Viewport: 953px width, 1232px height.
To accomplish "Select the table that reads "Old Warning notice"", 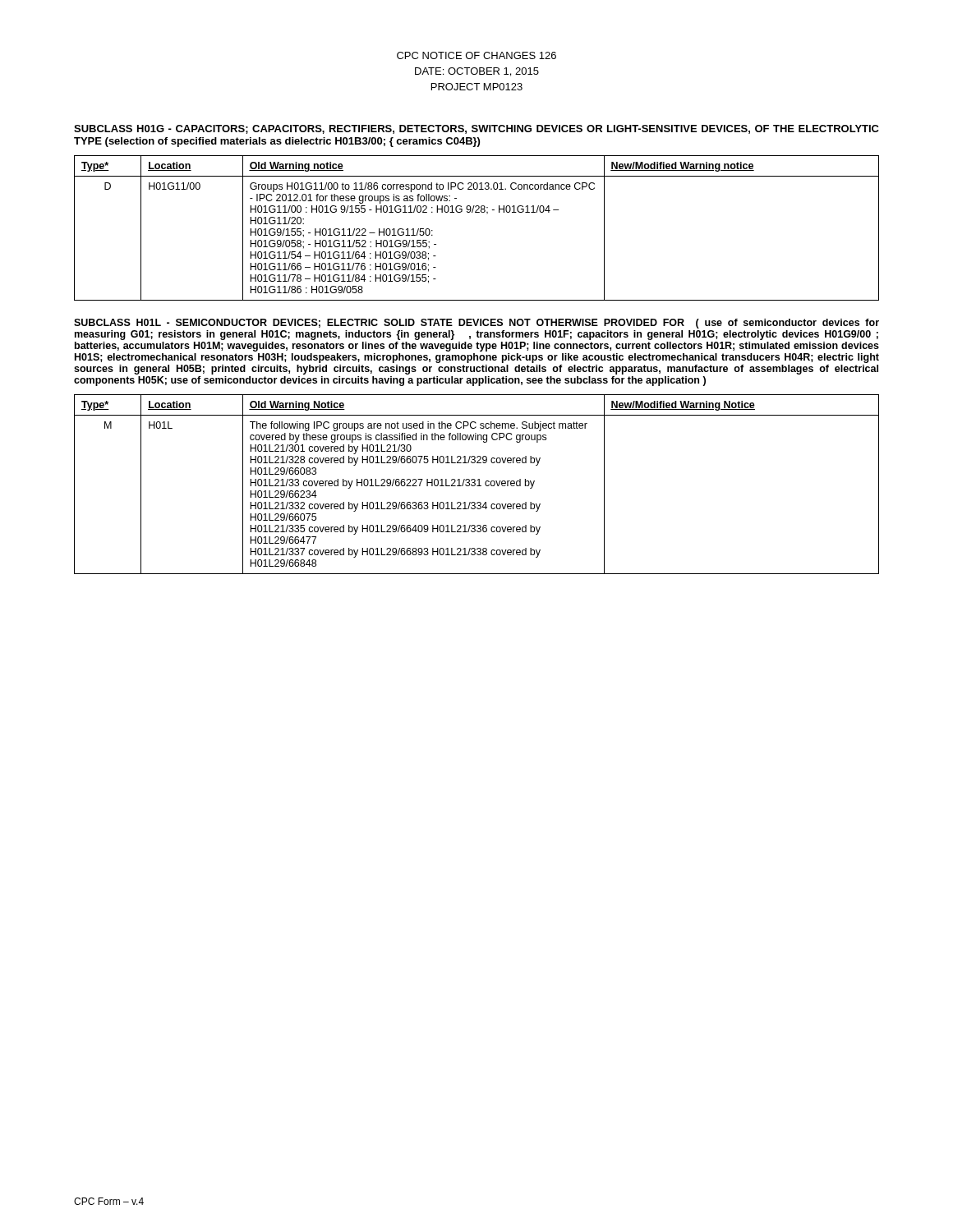I will 476,228.
